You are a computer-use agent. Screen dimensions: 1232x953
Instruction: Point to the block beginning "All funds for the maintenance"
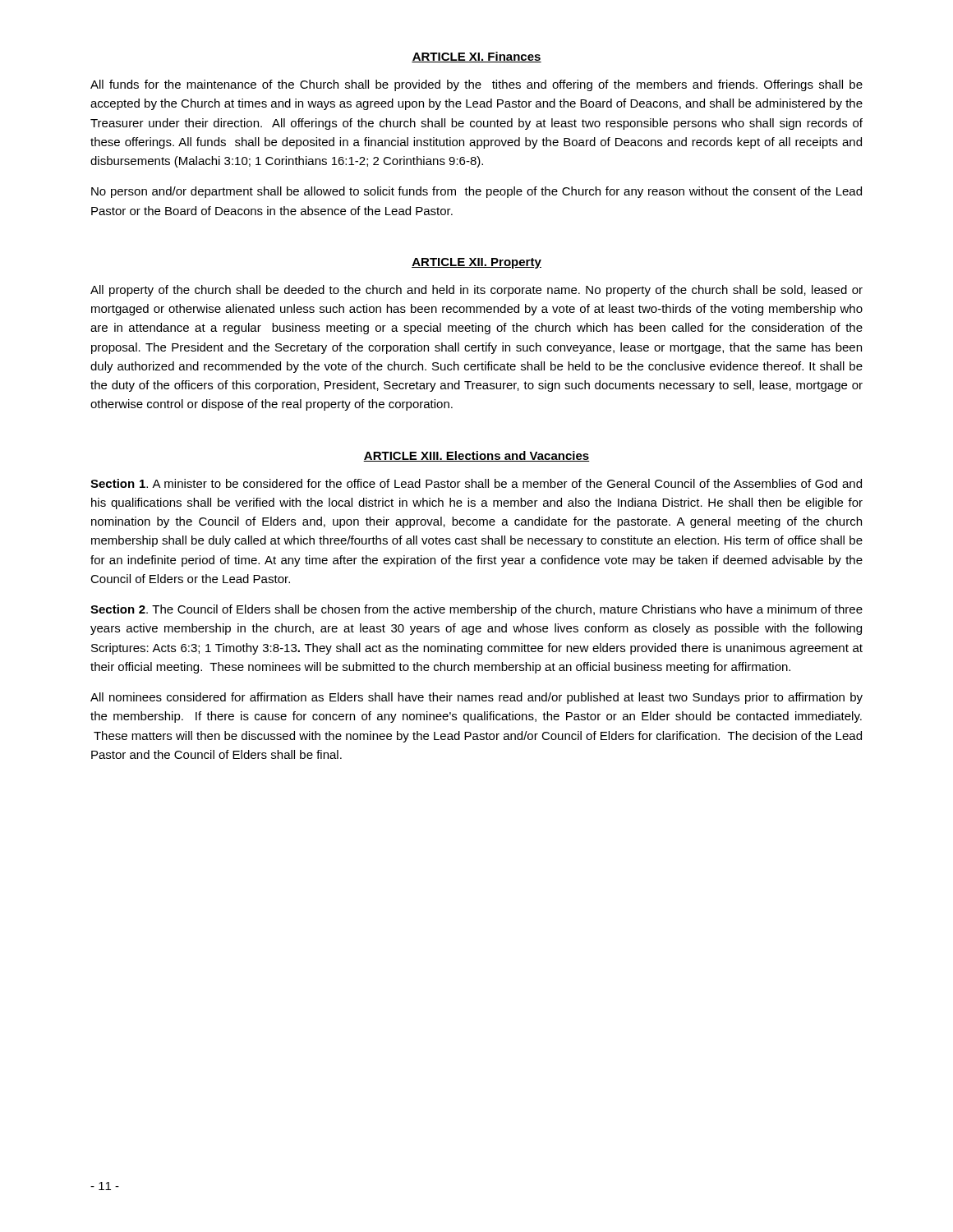click(476, 122)
